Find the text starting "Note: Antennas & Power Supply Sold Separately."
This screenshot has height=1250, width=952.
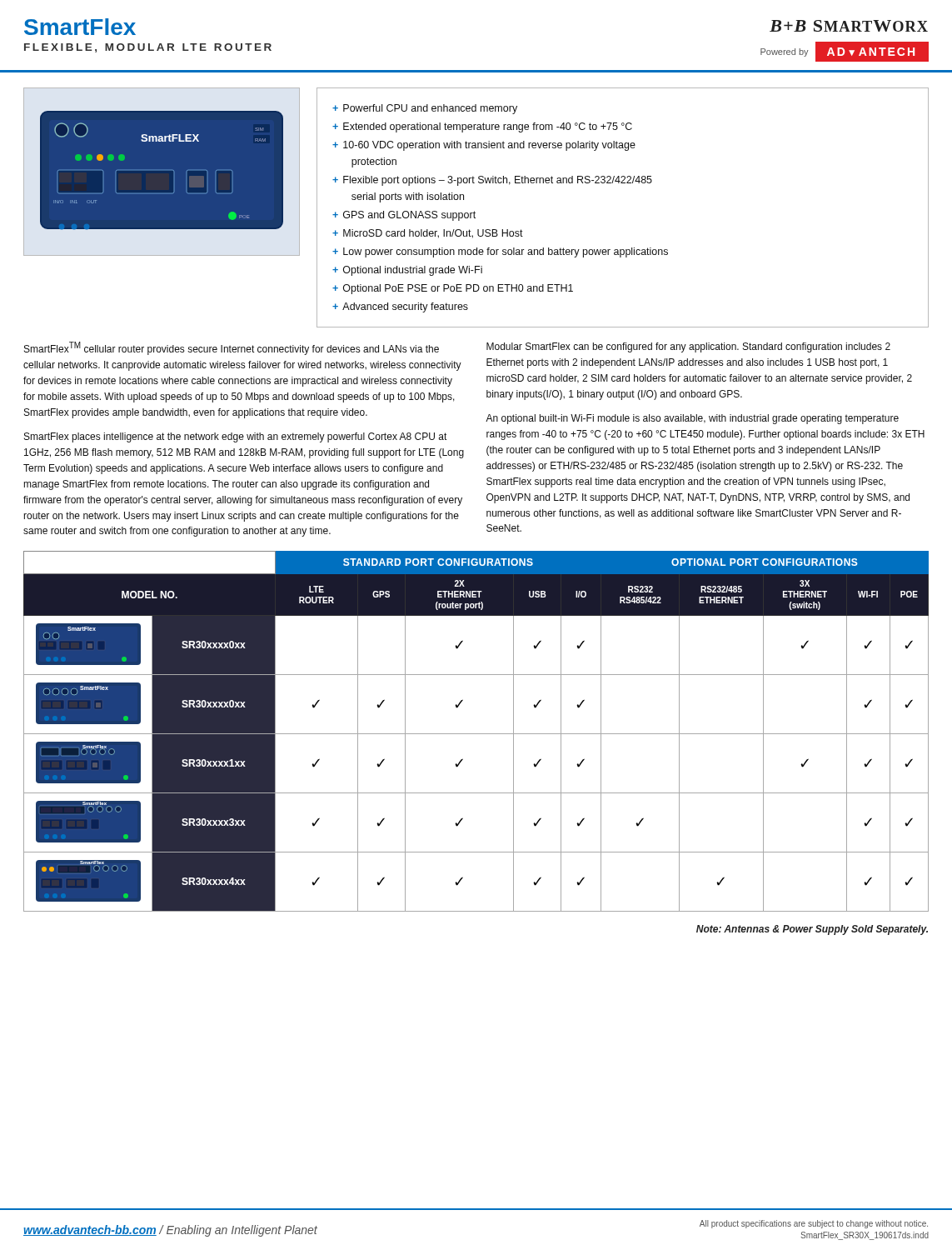(812, 930)
